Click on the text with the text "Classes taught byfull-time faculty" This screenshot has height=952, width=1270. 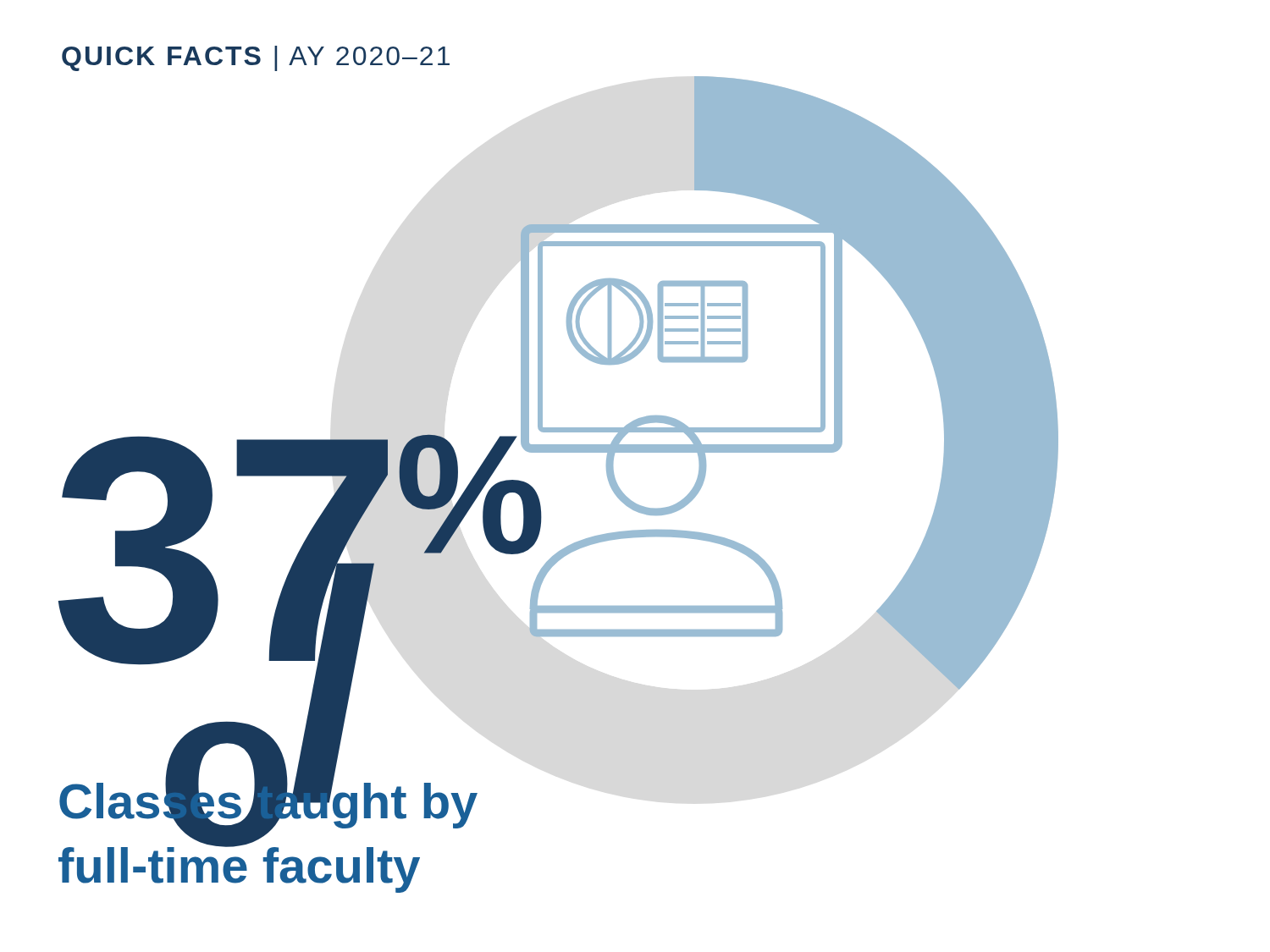point(268,833)
